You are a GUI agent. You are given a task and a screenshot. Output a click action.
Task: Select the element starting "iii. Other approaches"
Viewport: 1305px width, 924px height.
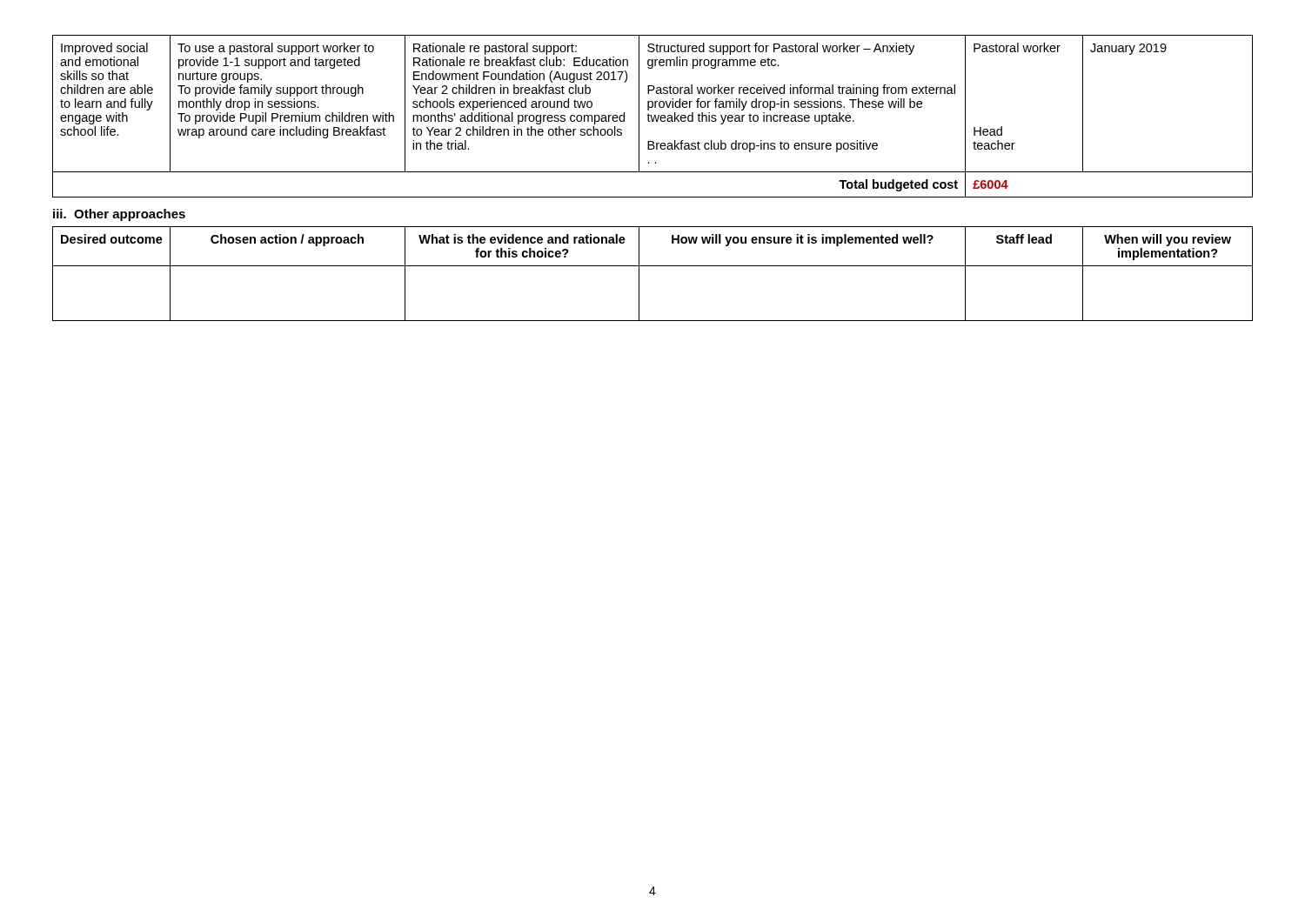(x=119, y=214)
